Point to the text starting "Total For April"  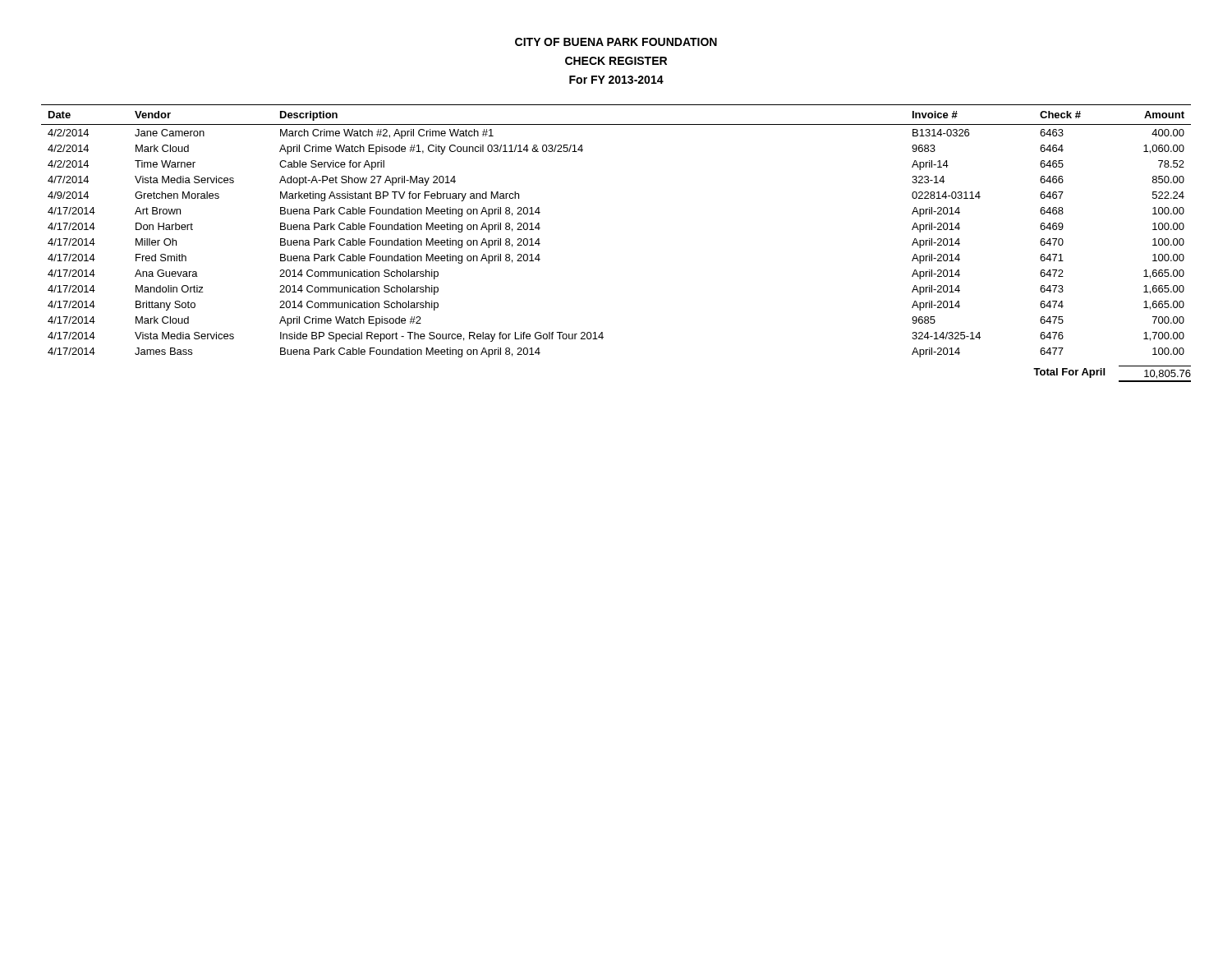1112,374
